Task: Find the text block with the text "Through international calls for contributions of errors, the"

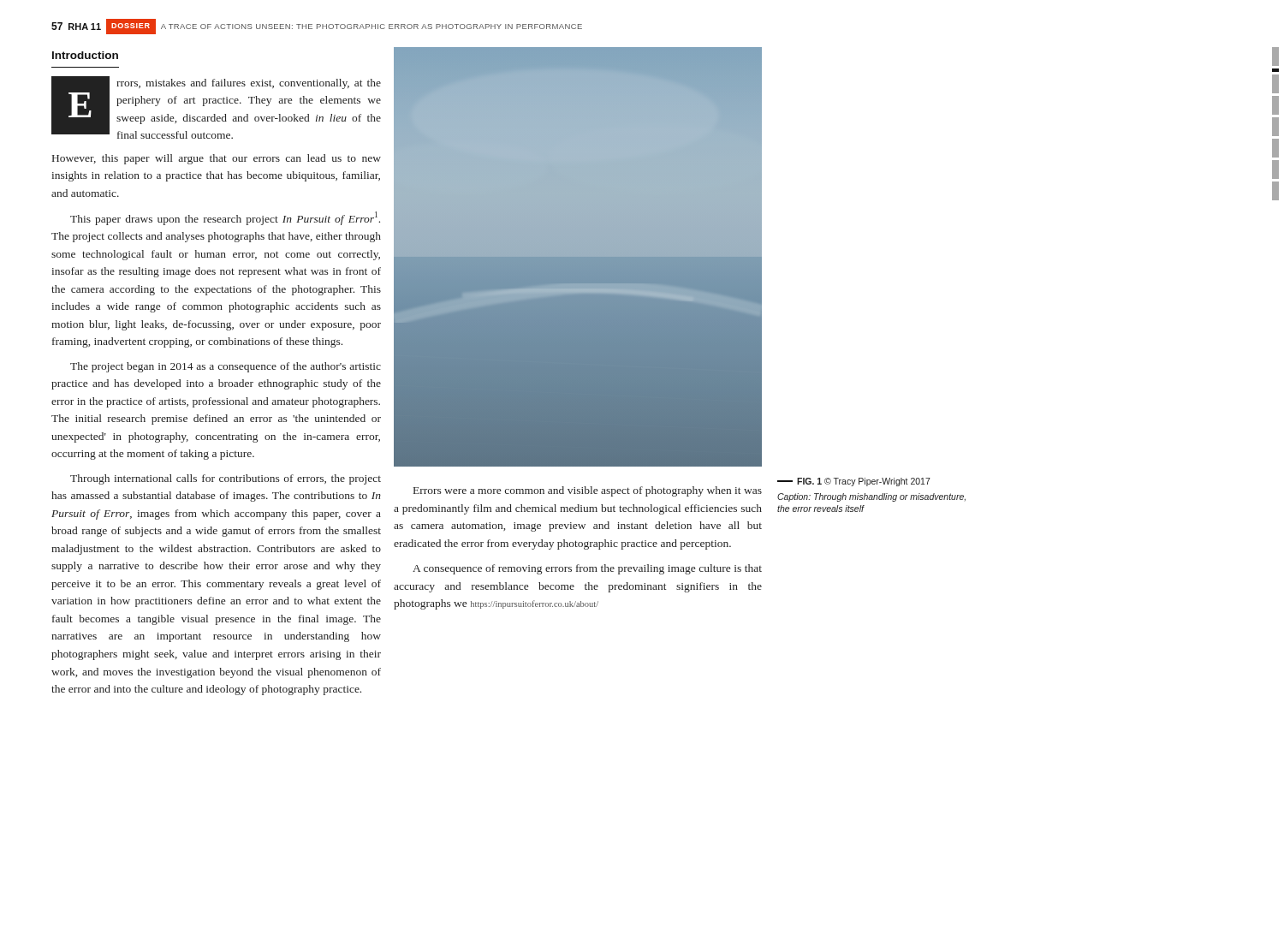Action: [216, 584]
